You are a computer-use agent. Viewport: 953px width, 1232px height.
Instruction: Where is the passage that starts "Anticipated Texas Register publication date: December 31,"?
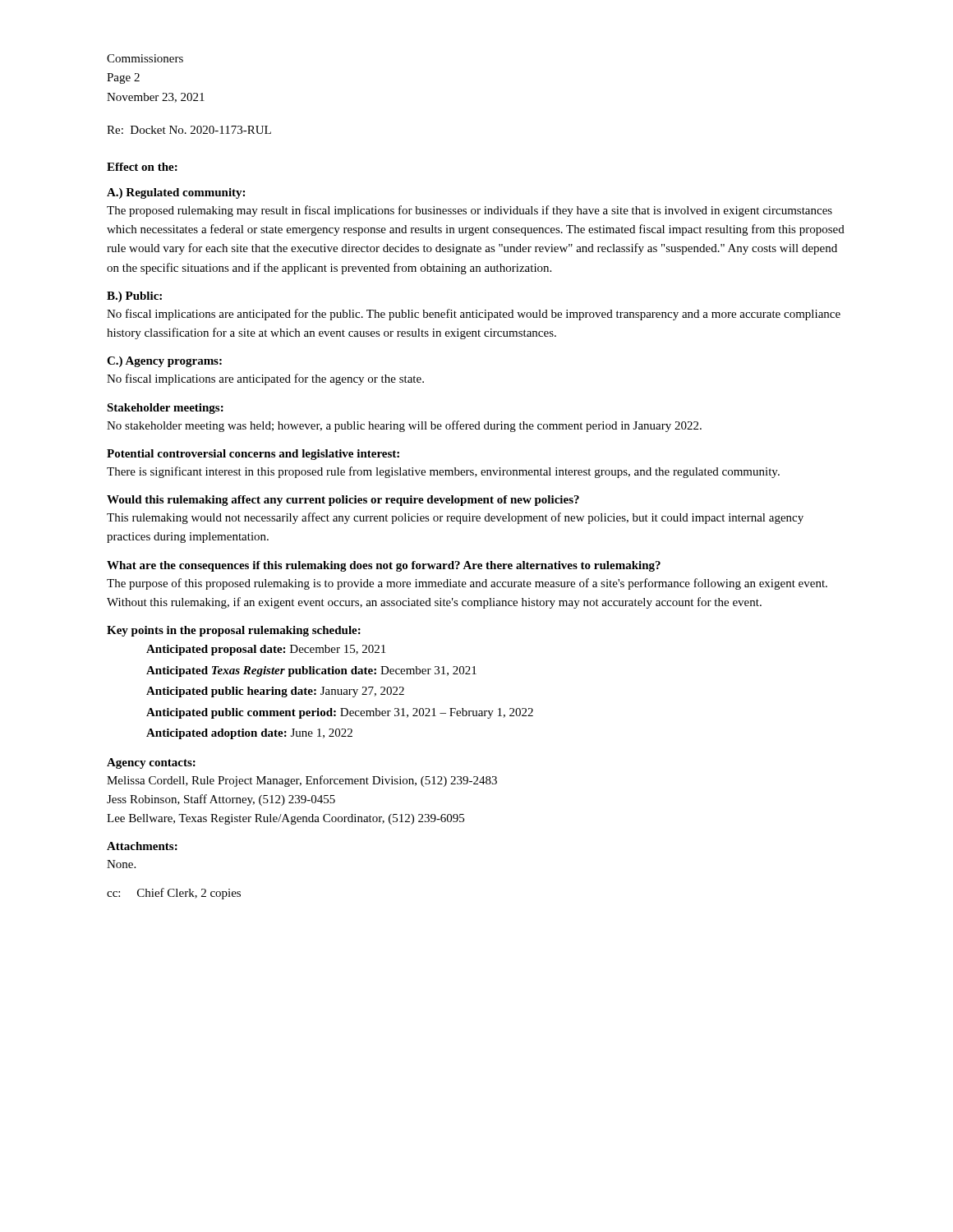[312, 670]
